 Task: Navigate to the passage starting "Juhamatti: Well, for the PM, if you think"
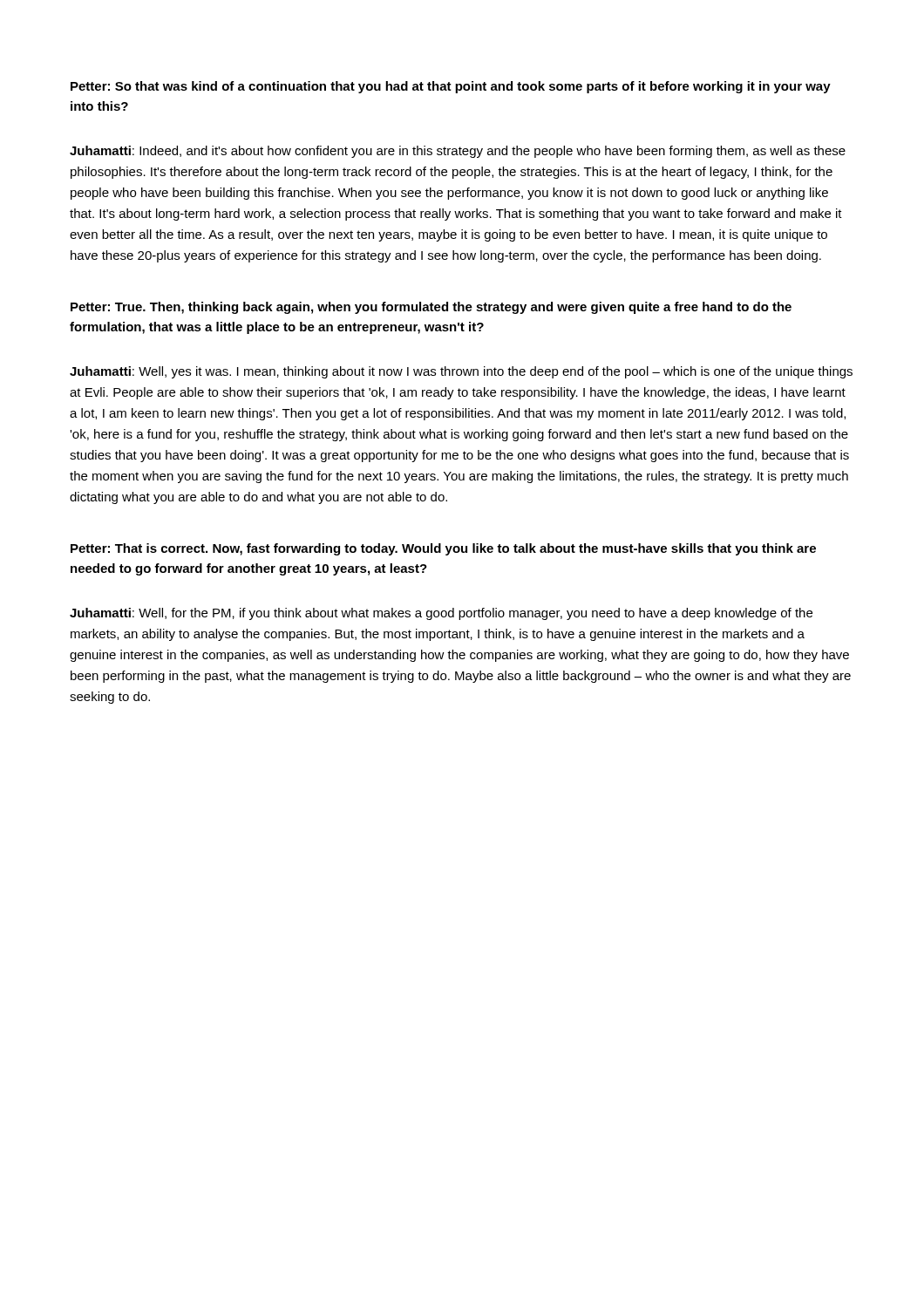pos(460,654)
